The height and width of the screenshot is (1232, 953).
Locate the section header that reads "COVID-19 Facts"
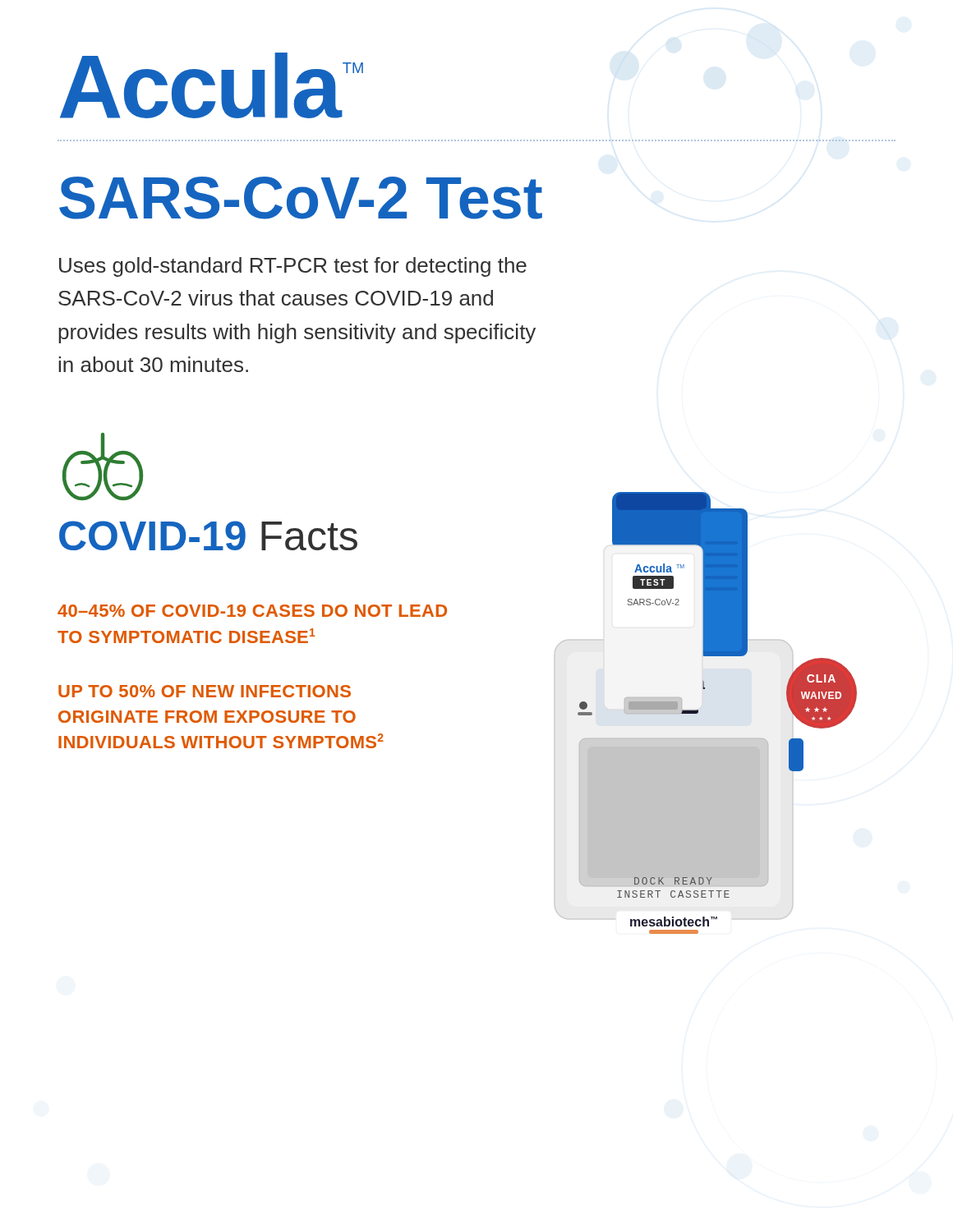point(208,537)
